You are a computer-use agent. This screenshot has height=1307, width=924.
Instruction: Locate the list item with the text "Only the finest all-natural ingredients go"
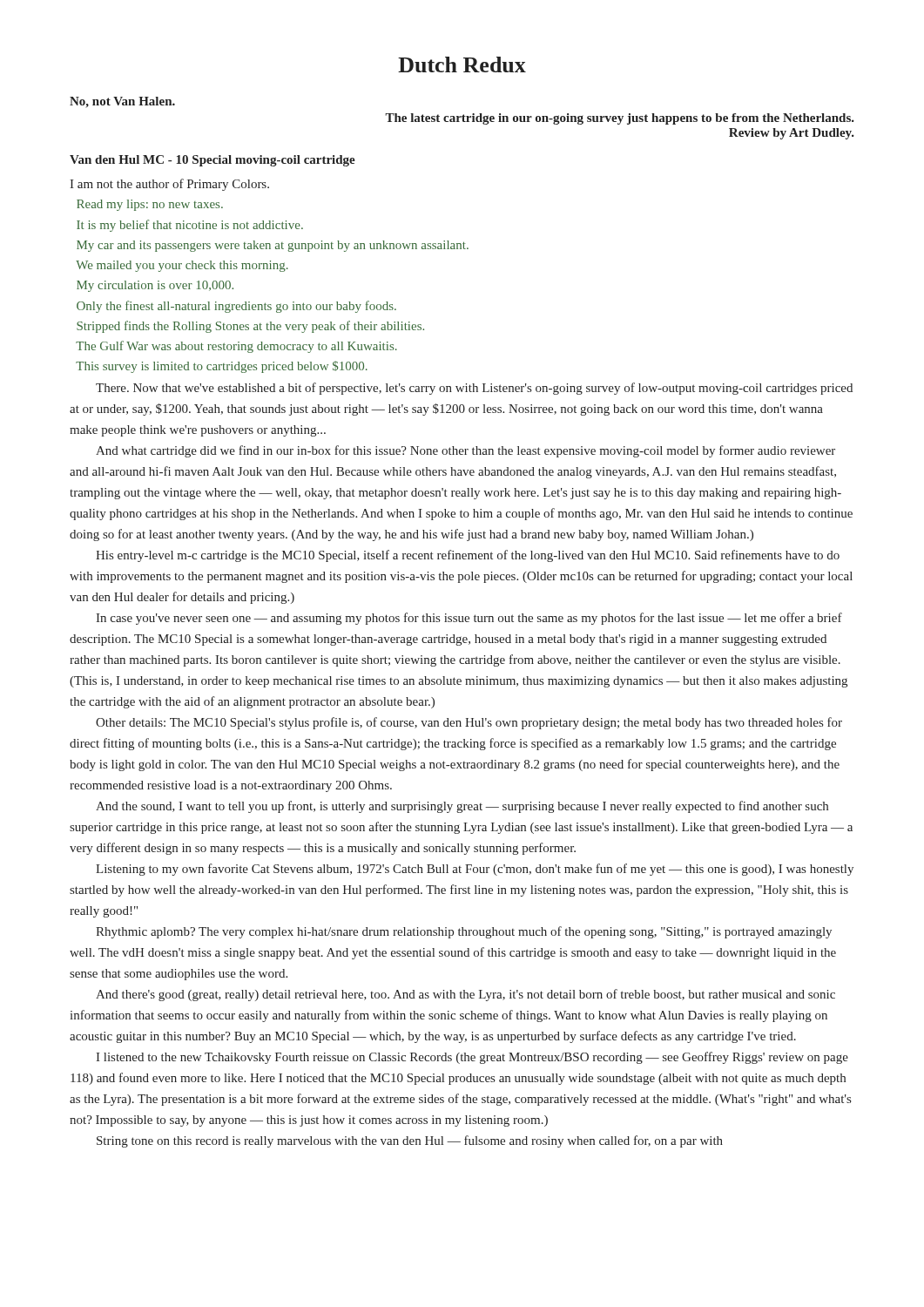[x=236, y=307]
